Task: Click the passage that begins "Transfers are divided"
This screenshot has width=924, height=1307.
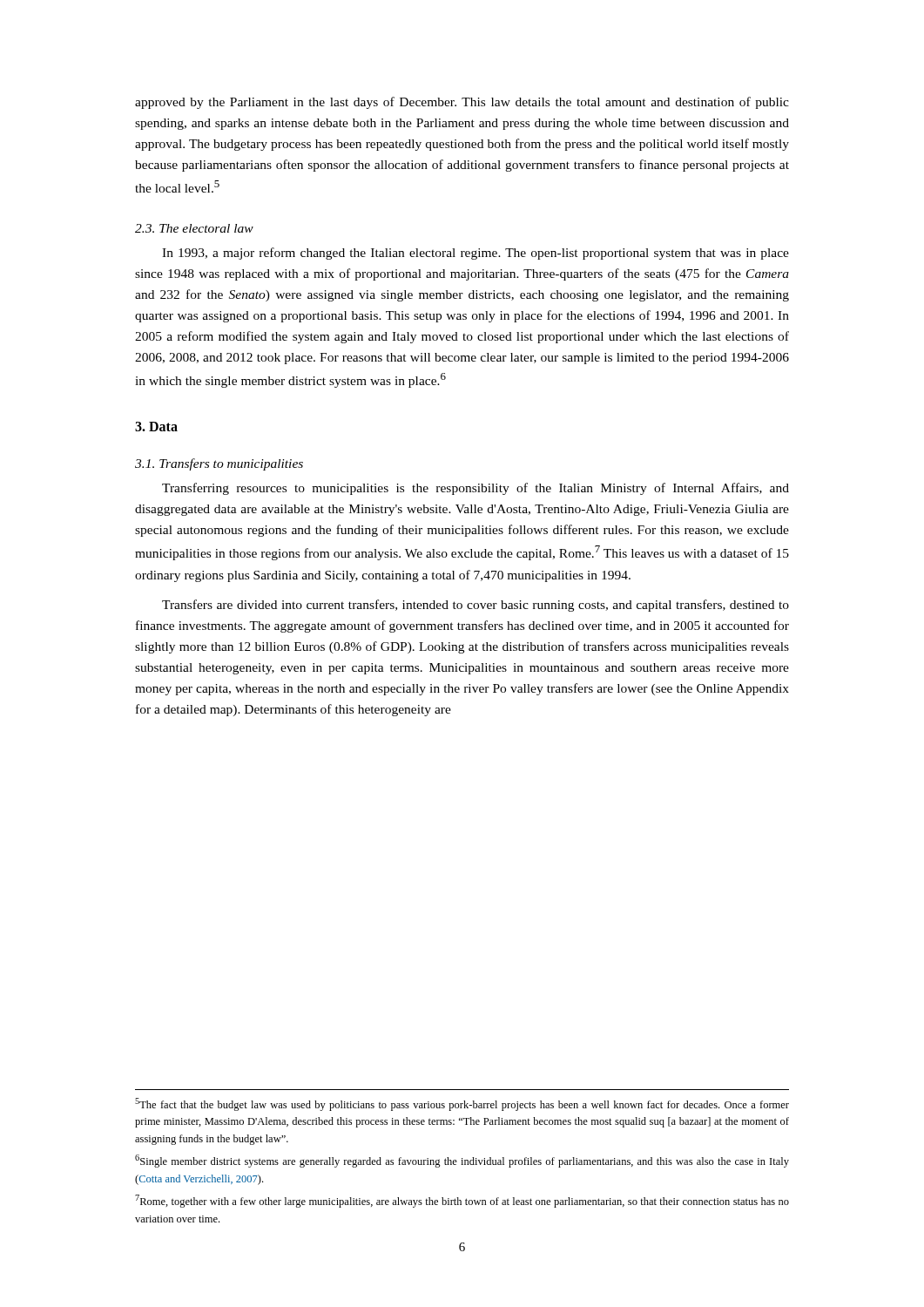Action: click(x=462, y=657)
